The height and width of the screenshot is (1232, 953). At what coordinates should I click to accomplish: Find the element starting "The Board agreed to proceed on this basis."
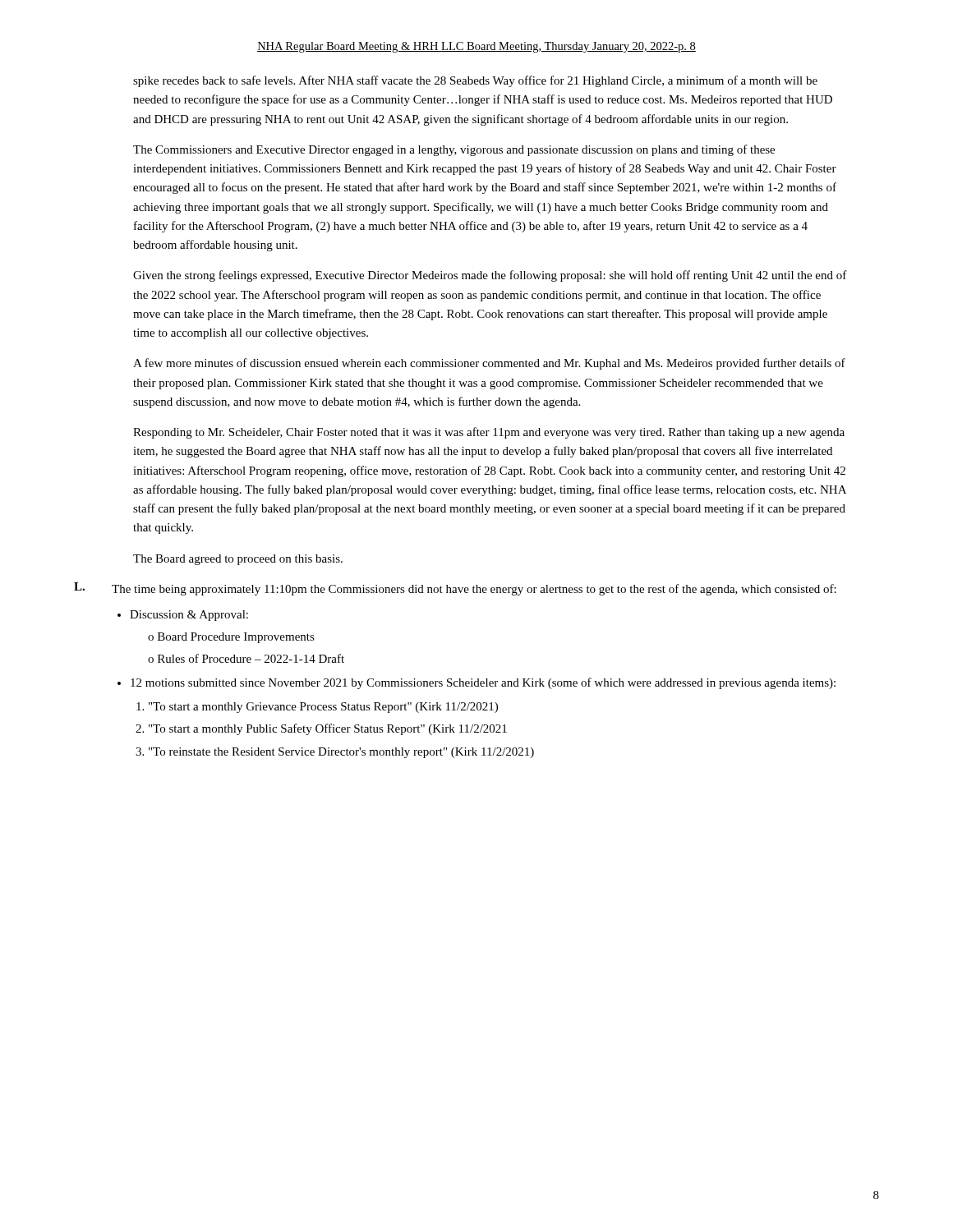click(x=238, y=558)
